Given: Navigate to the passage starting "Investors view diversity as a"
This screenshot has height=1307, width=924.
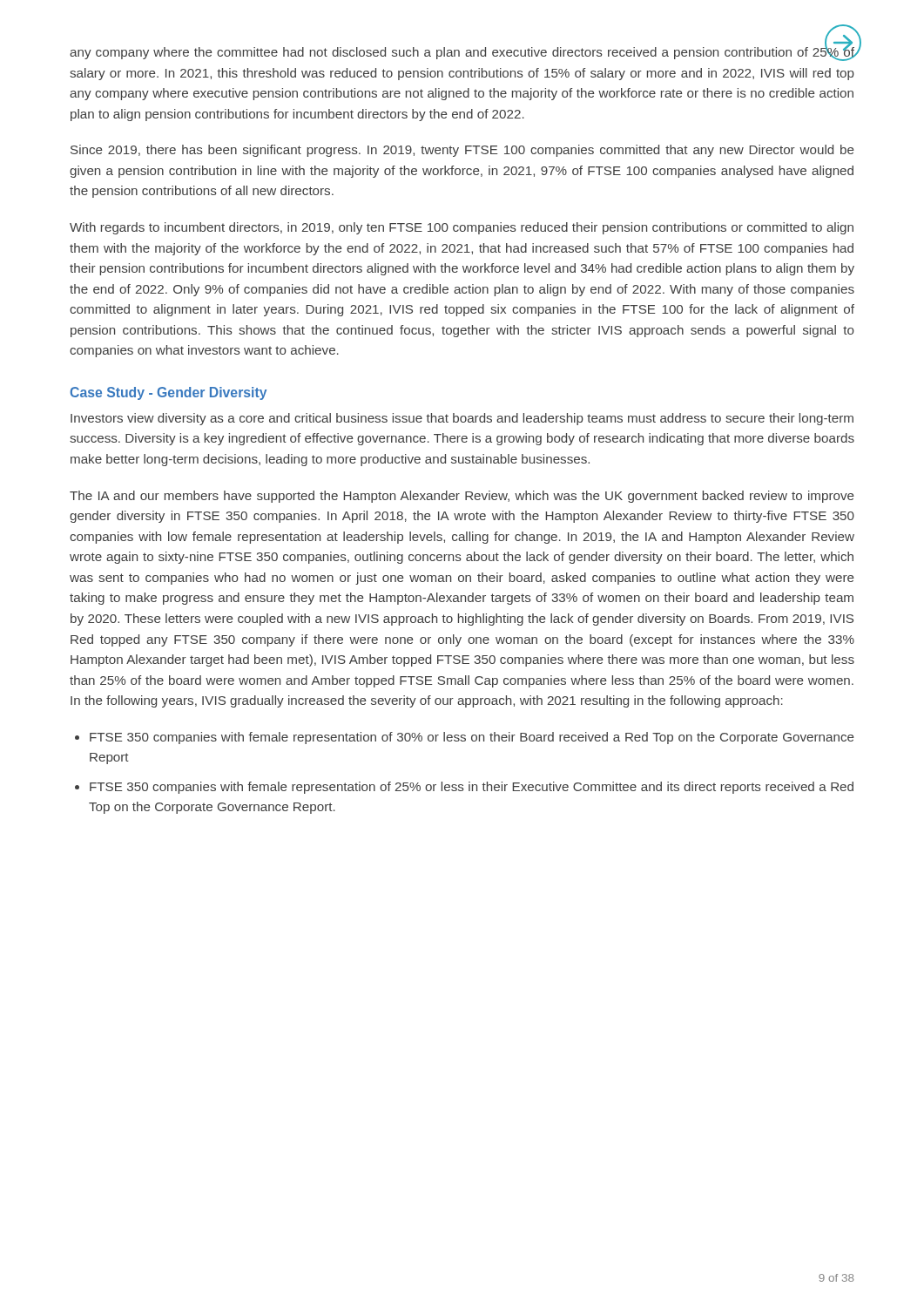Looking at the screenshot, I should (x=462, y=438).
